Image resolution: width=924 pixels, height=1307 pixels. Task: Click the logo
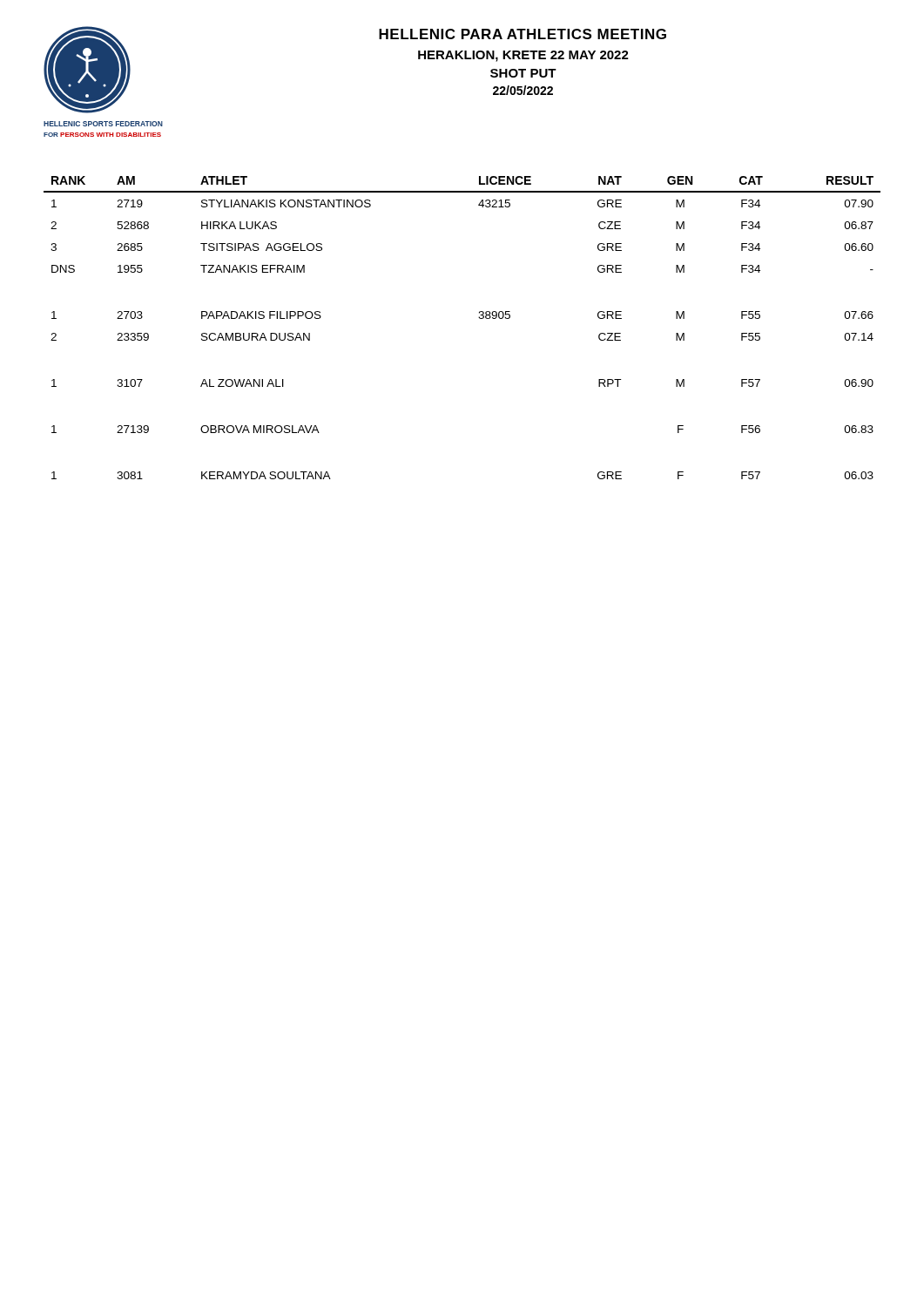pyautogui.click(x=105, y=83)
